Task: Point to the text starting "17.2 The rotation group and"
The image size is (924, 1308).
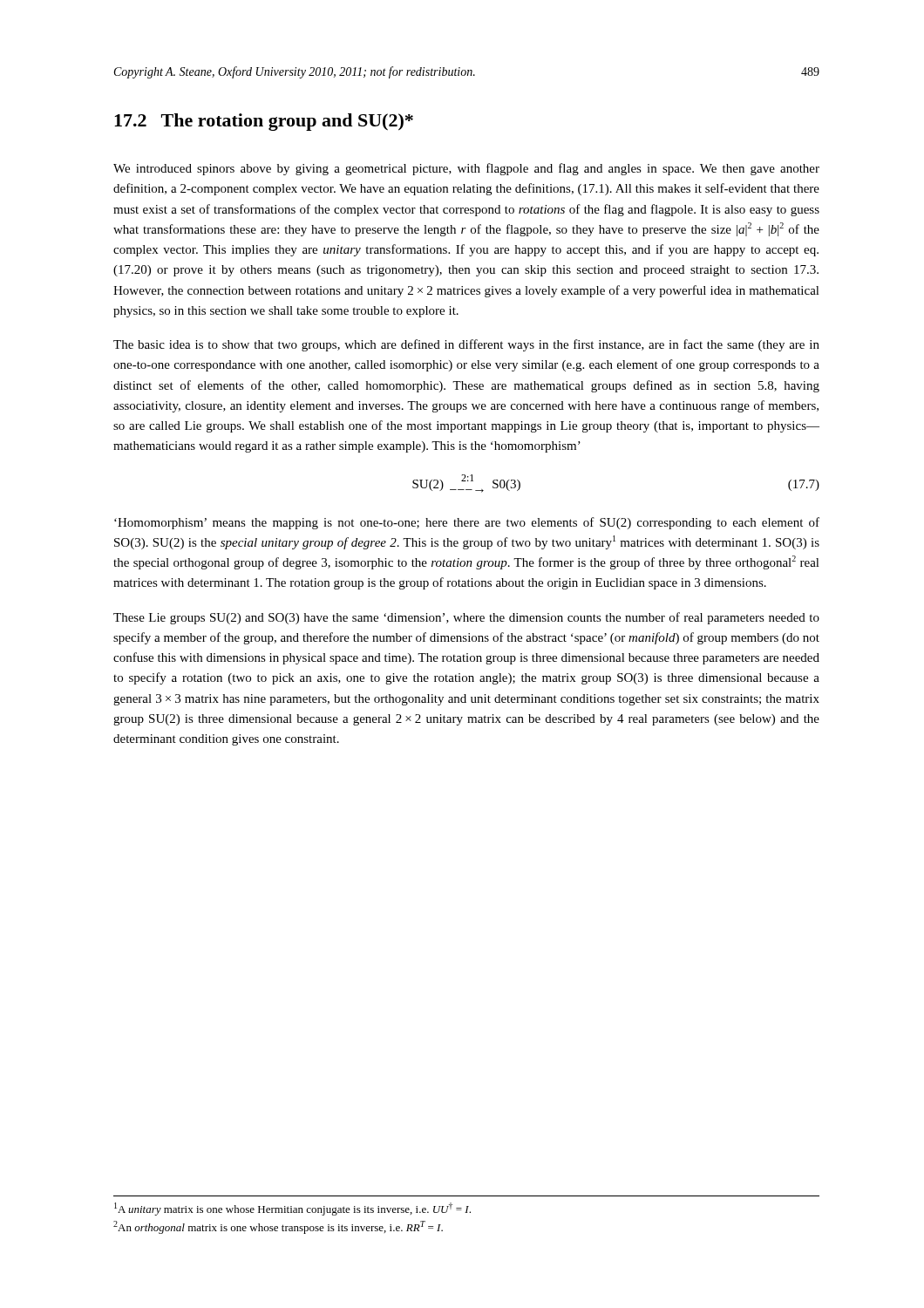Action: point(264,122)
